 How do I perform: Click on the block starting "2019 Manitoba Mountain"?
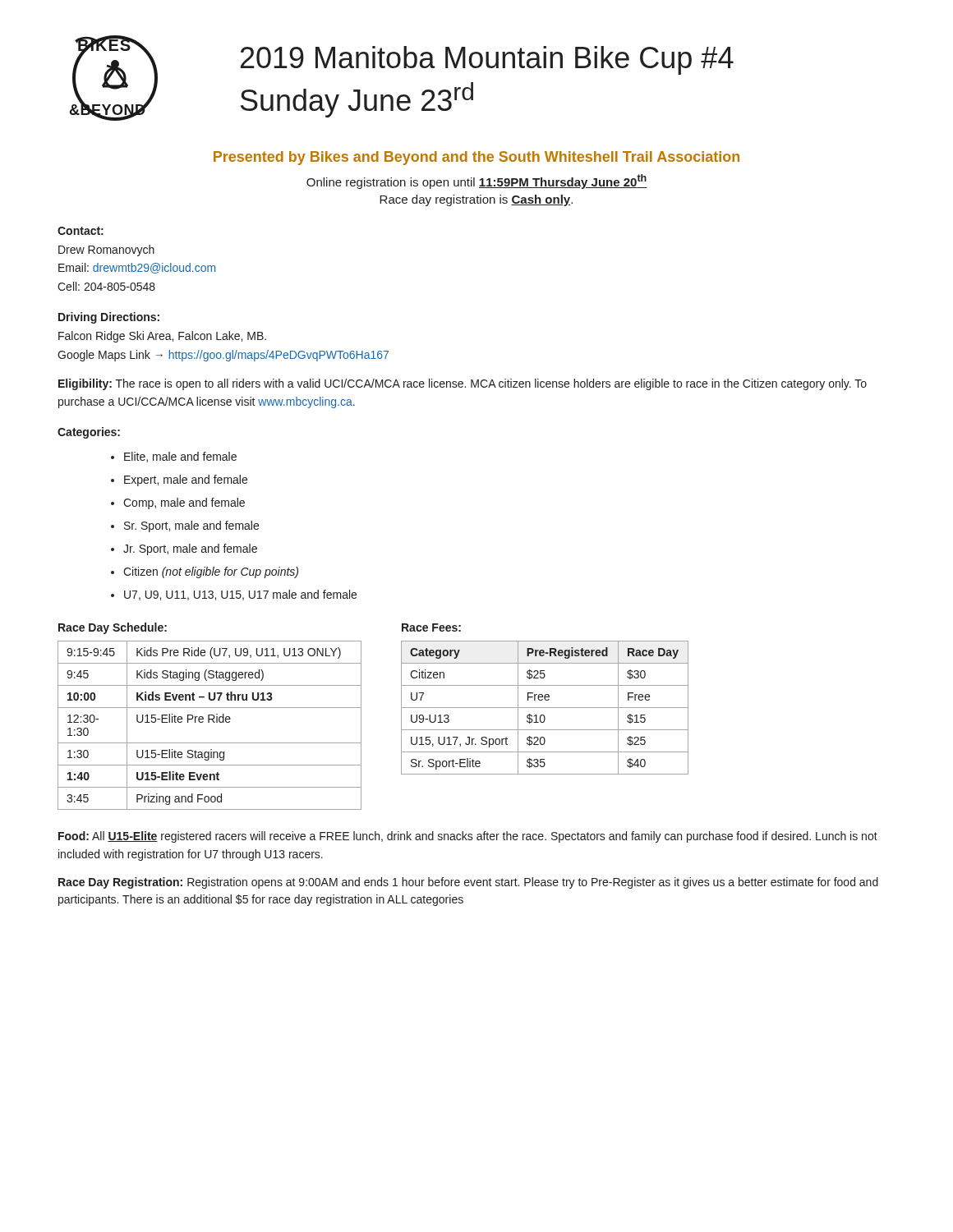point(487,79)
